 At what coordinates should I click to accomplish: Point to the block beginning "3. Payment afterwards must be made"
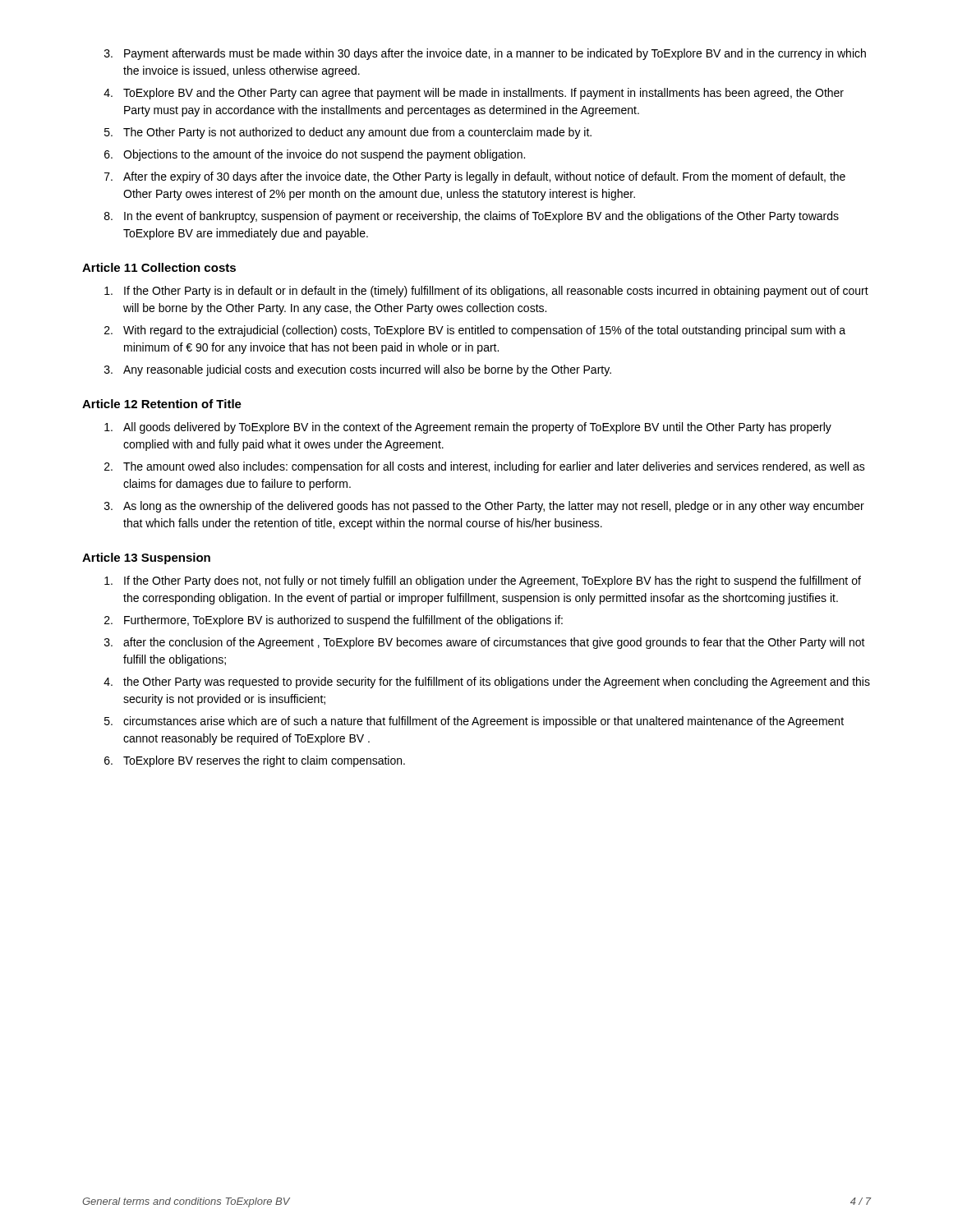click(476, 62)
